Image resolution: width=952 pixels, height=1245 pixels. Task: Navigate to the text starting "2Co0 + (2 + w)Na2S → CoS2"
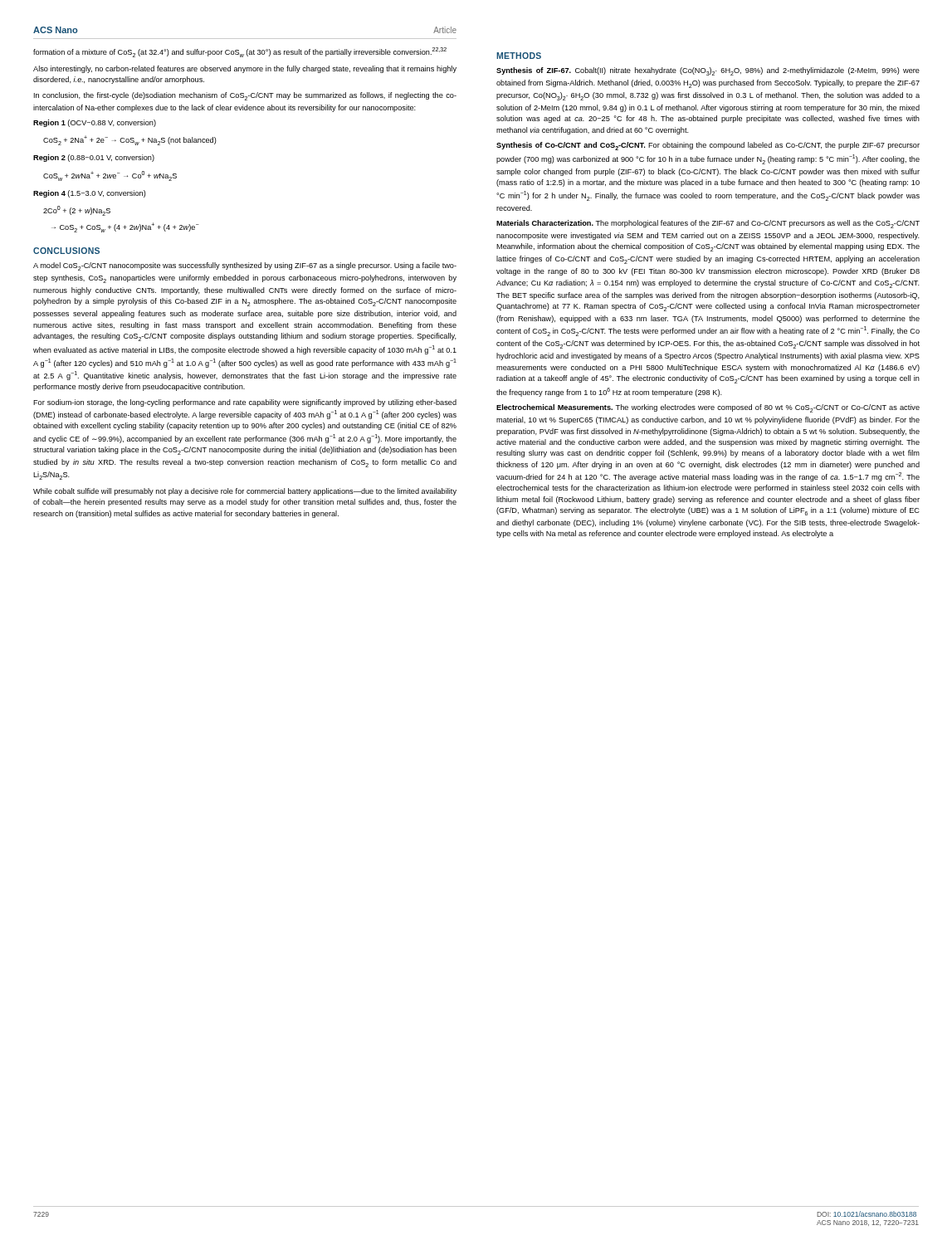(121, 219)
